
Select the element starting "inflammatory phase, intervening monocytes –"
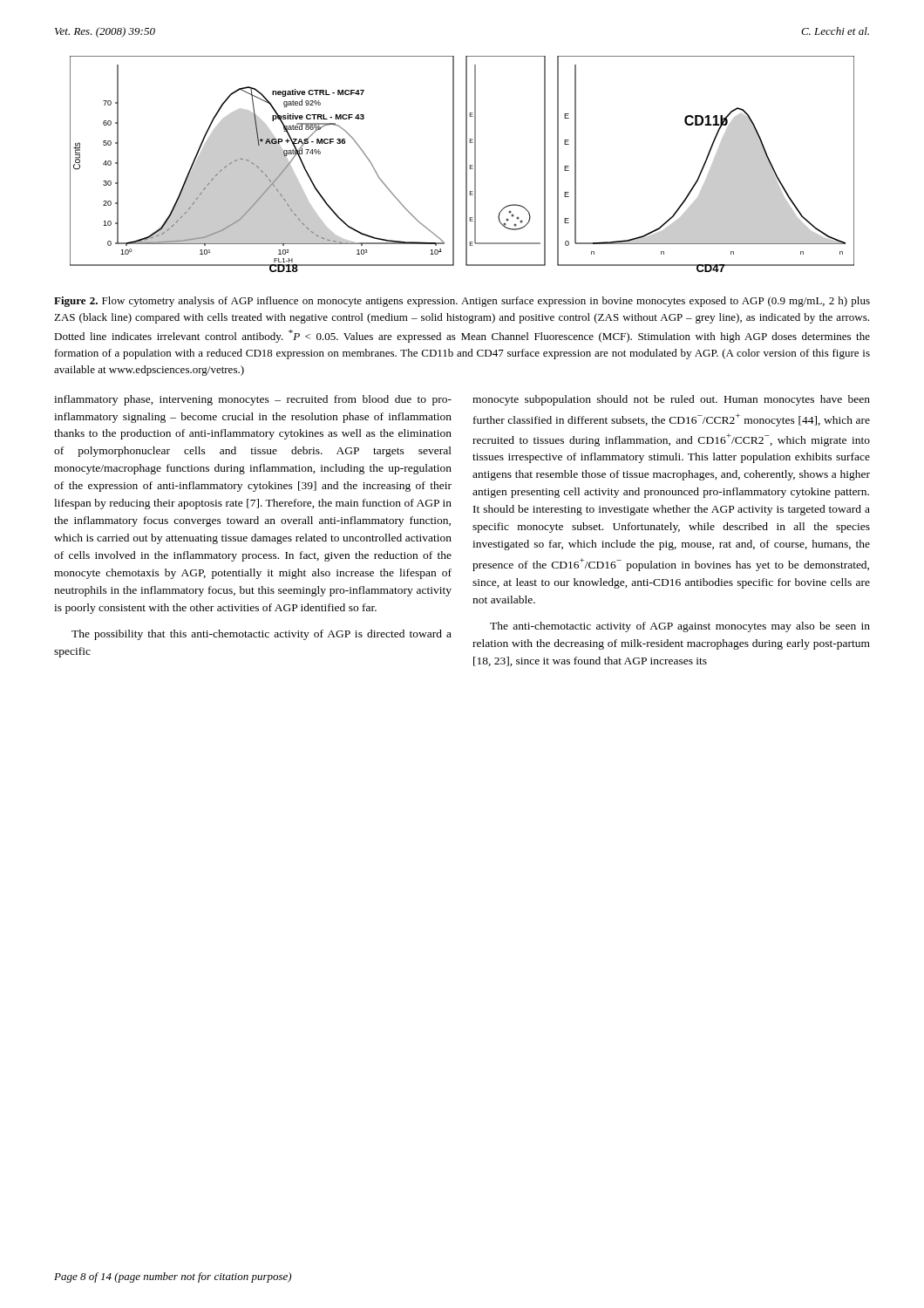click(x=253, y=525)
